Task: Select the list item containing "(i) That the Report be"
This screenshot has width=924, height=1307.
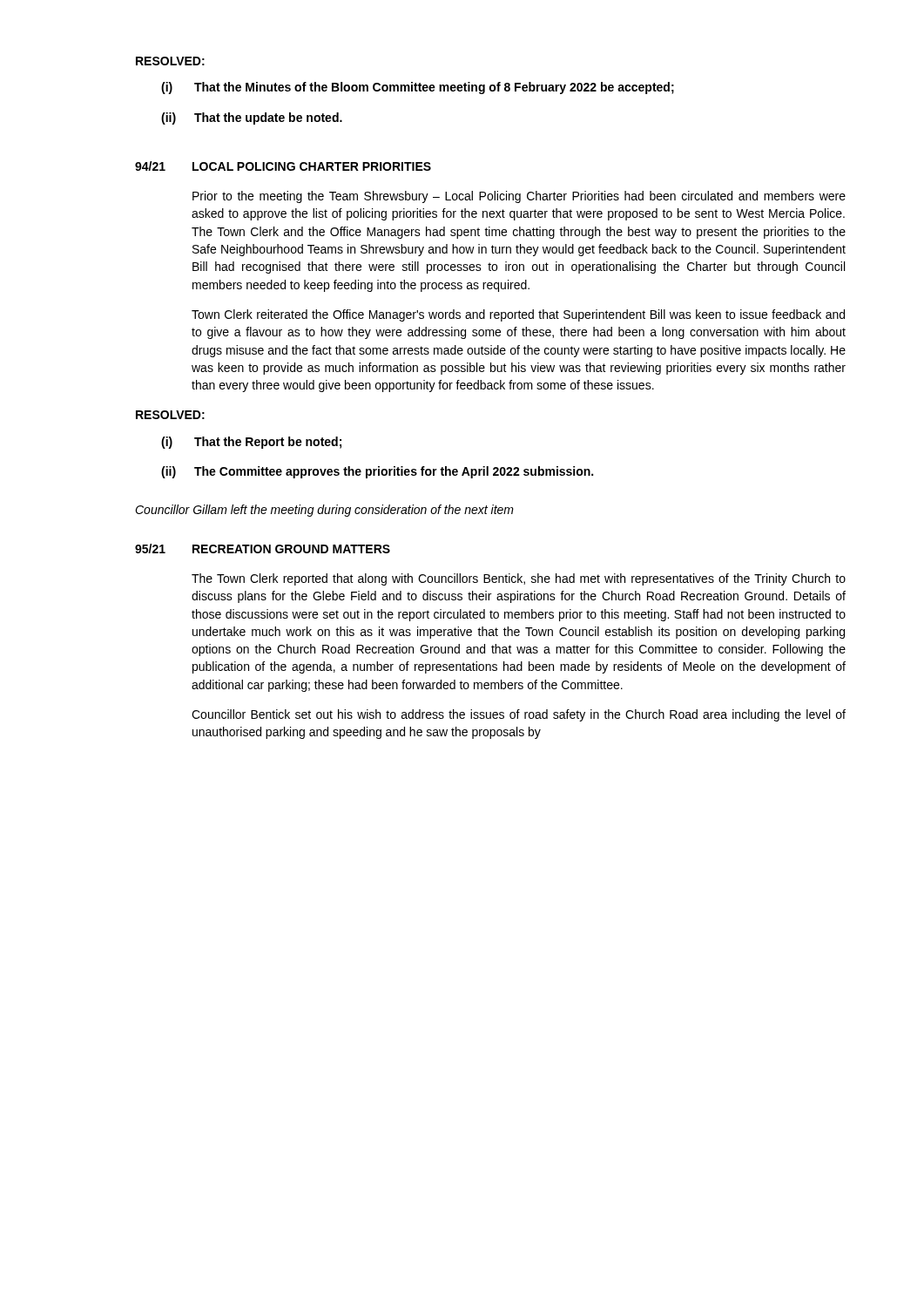Action: (x=251, y=443)
